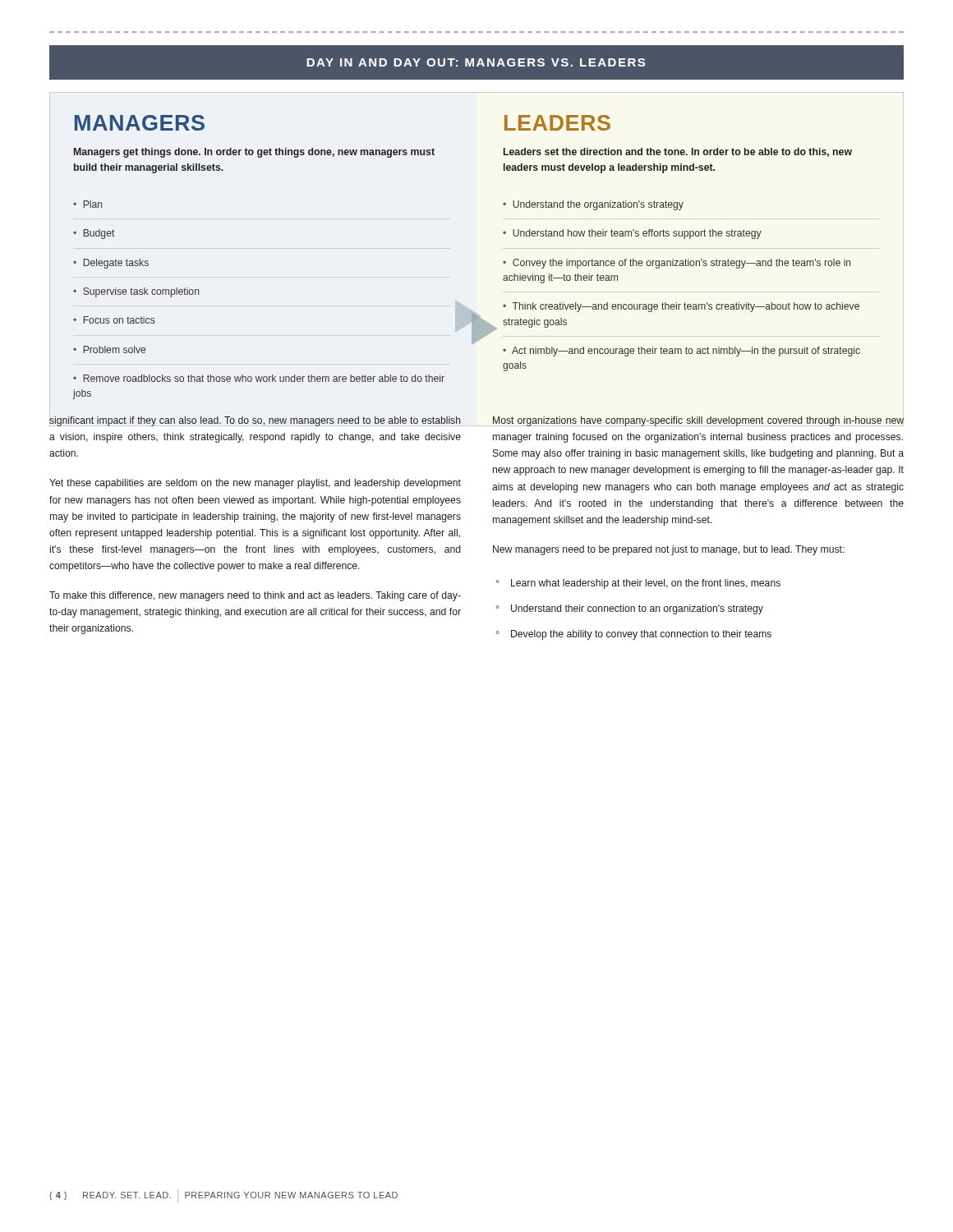953x1232 pixels.
Task: Click on the list item that reads "• Understand the organization's strategy"
Action: pos(593,205)
